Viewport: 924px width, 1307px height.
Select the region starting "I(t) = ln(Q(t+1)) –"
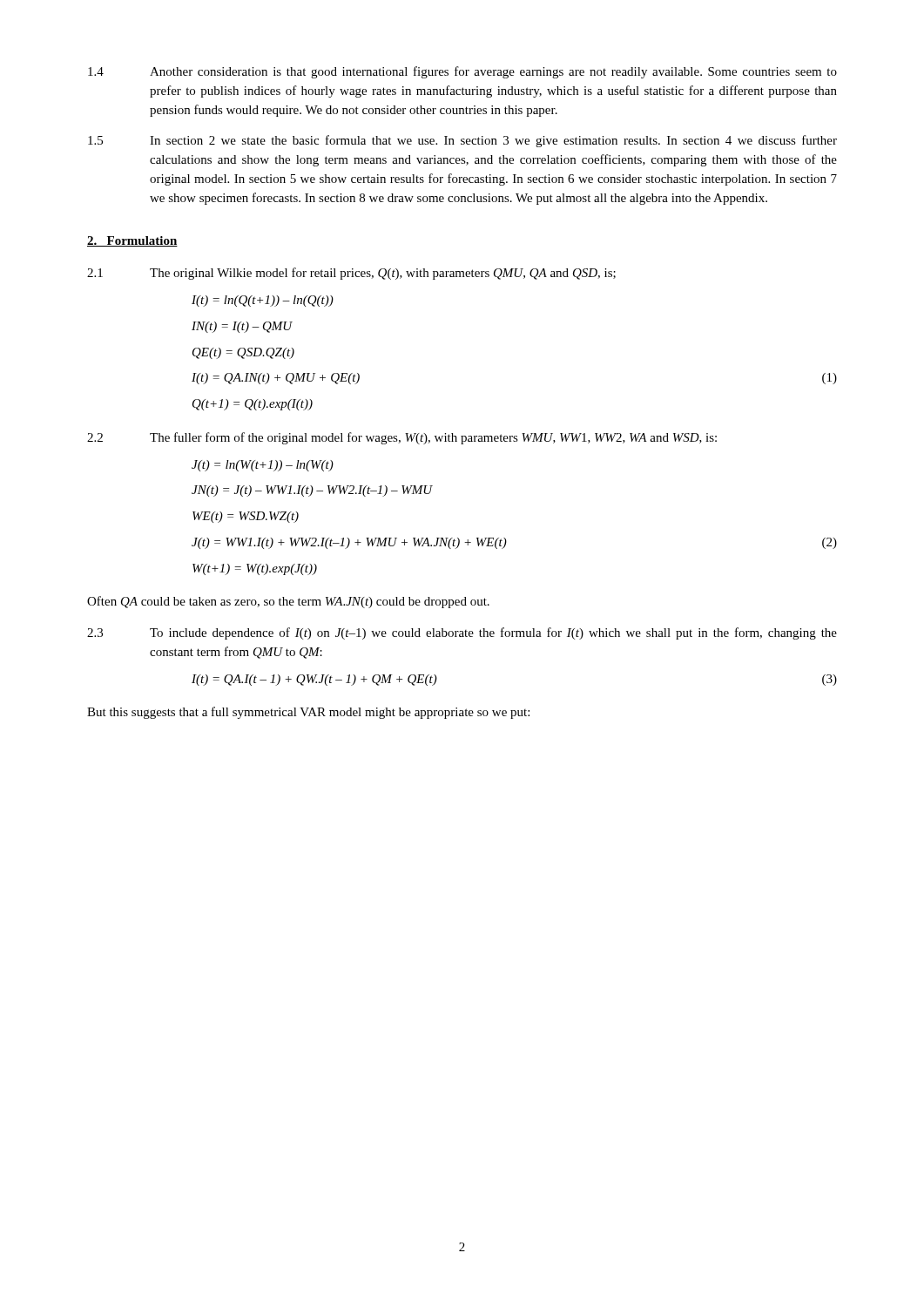click(x=263, y=301)
